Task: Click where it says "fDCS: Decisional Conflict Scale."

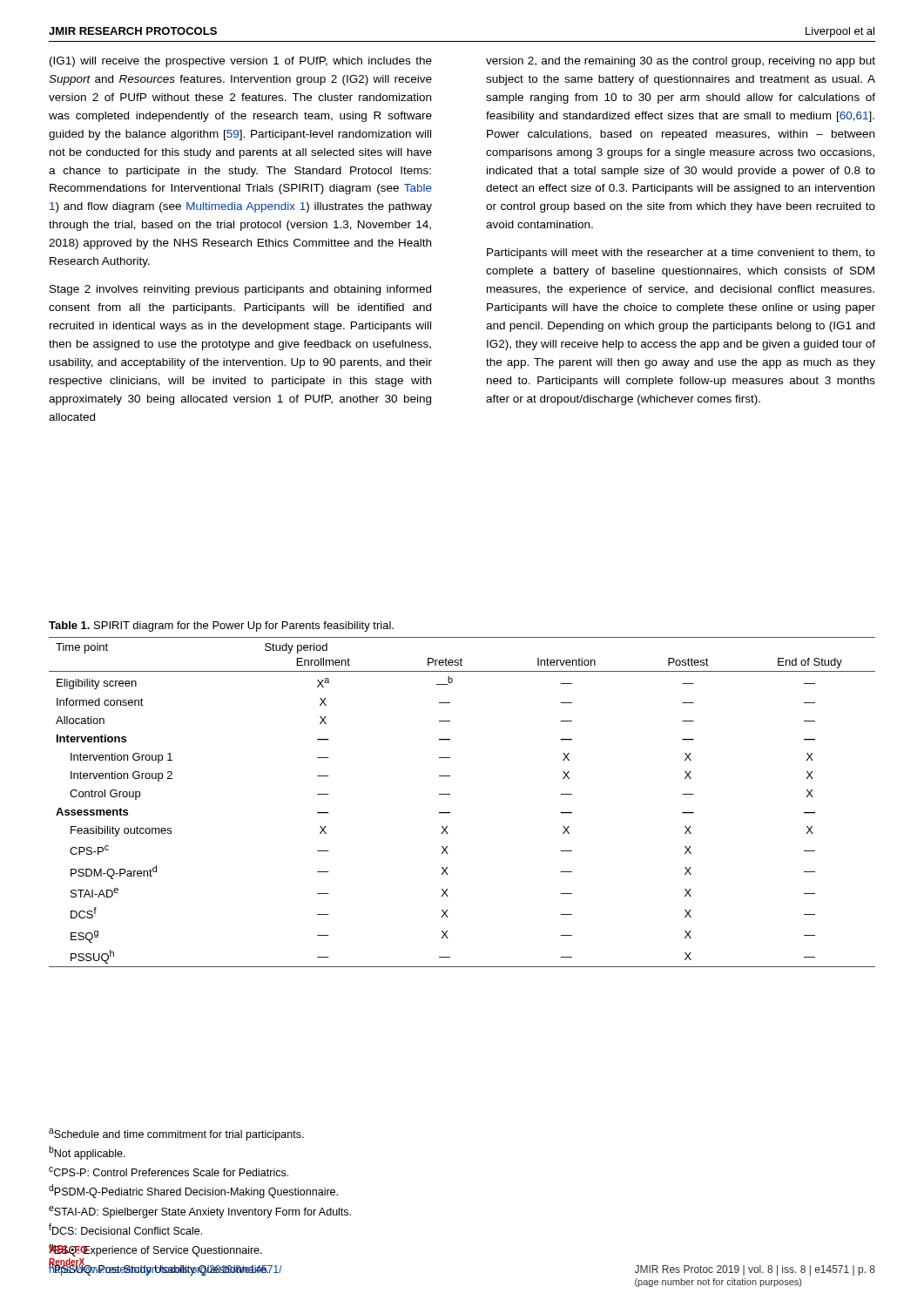Action: click(126, 1230)
